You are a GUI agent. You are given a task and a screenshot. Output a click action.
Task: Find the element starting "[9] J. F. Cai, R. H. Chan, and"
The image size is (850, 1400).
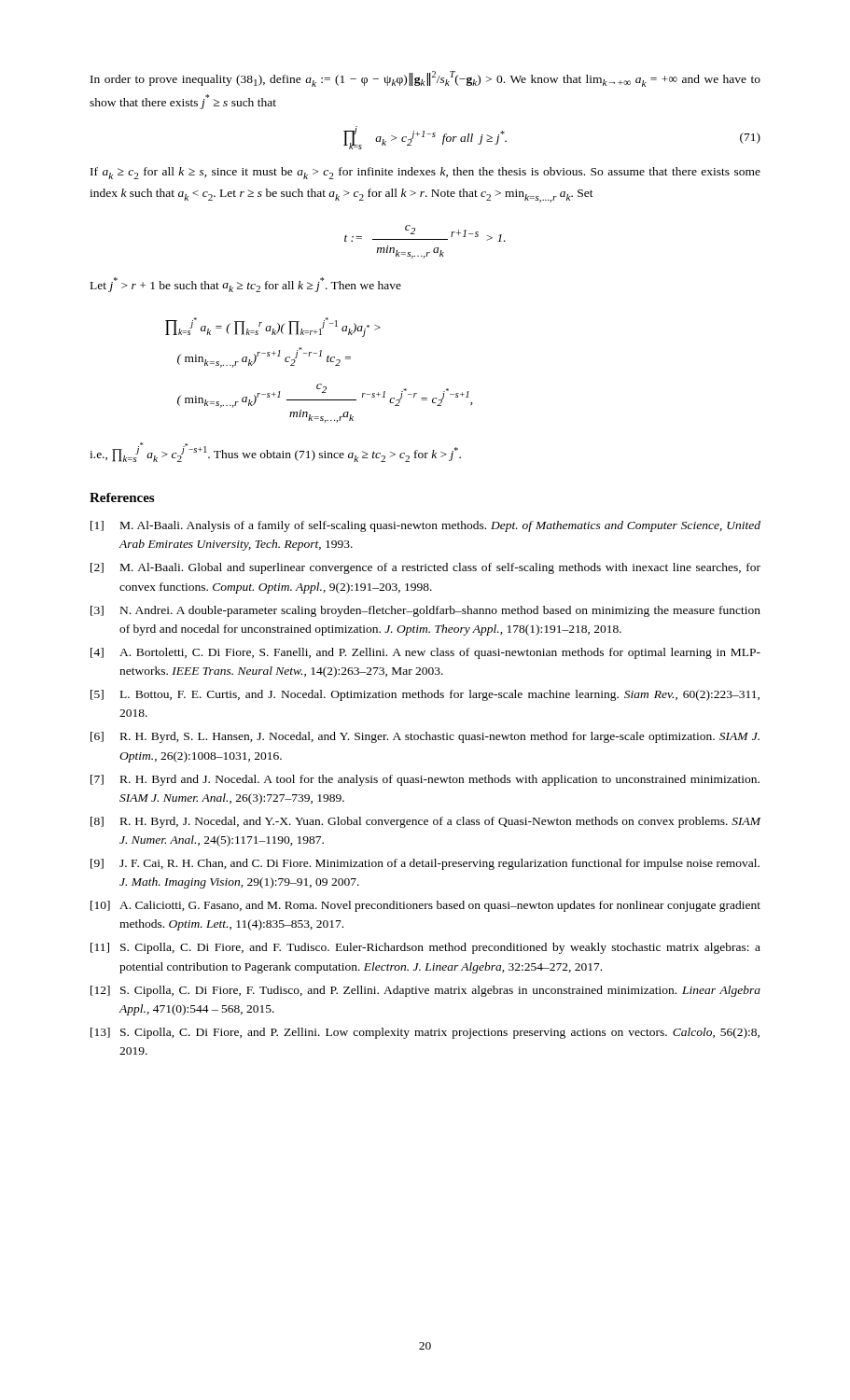(425, 873)
